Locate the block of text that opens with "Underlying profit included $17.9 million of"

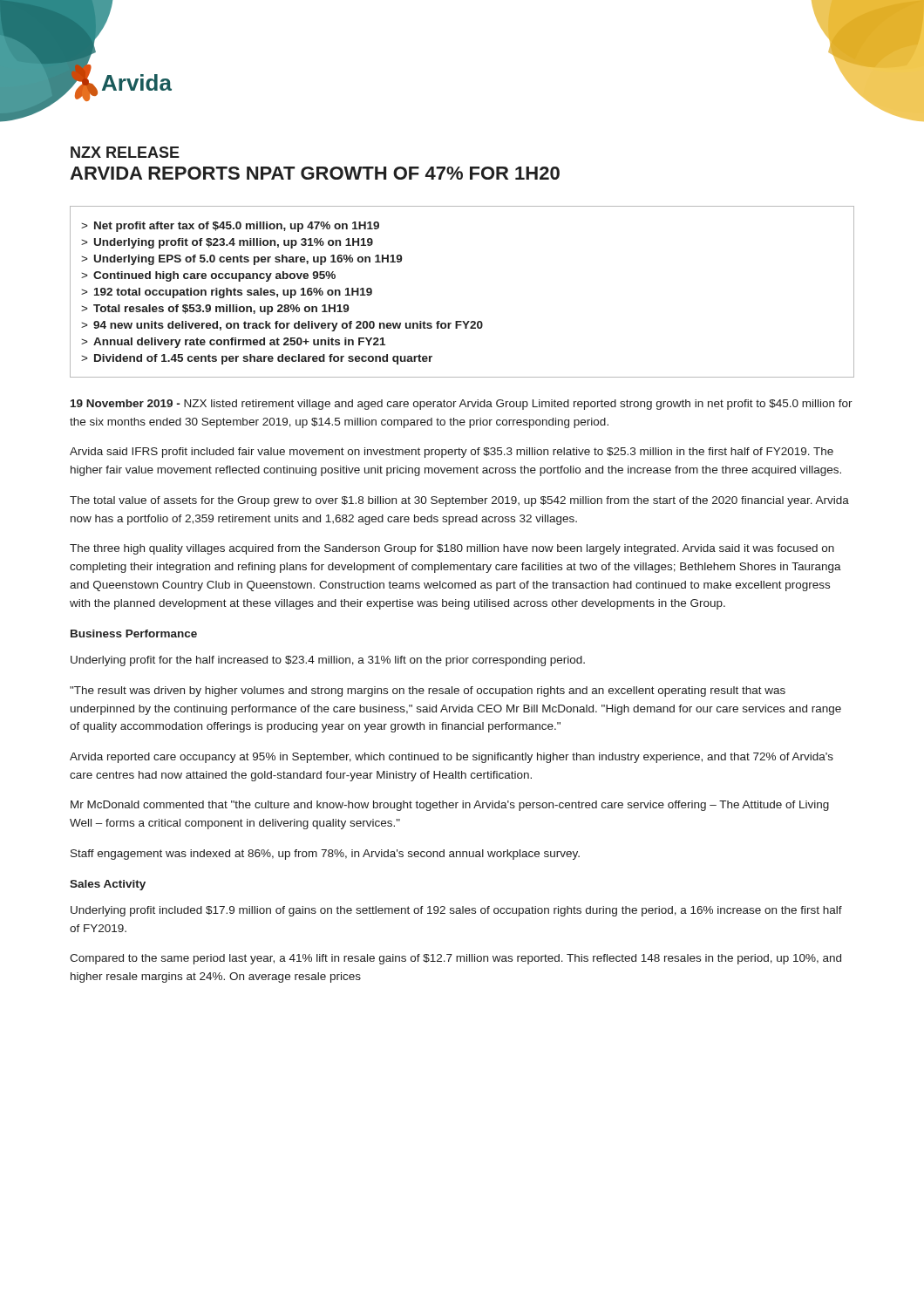click(x=456, y=919)
